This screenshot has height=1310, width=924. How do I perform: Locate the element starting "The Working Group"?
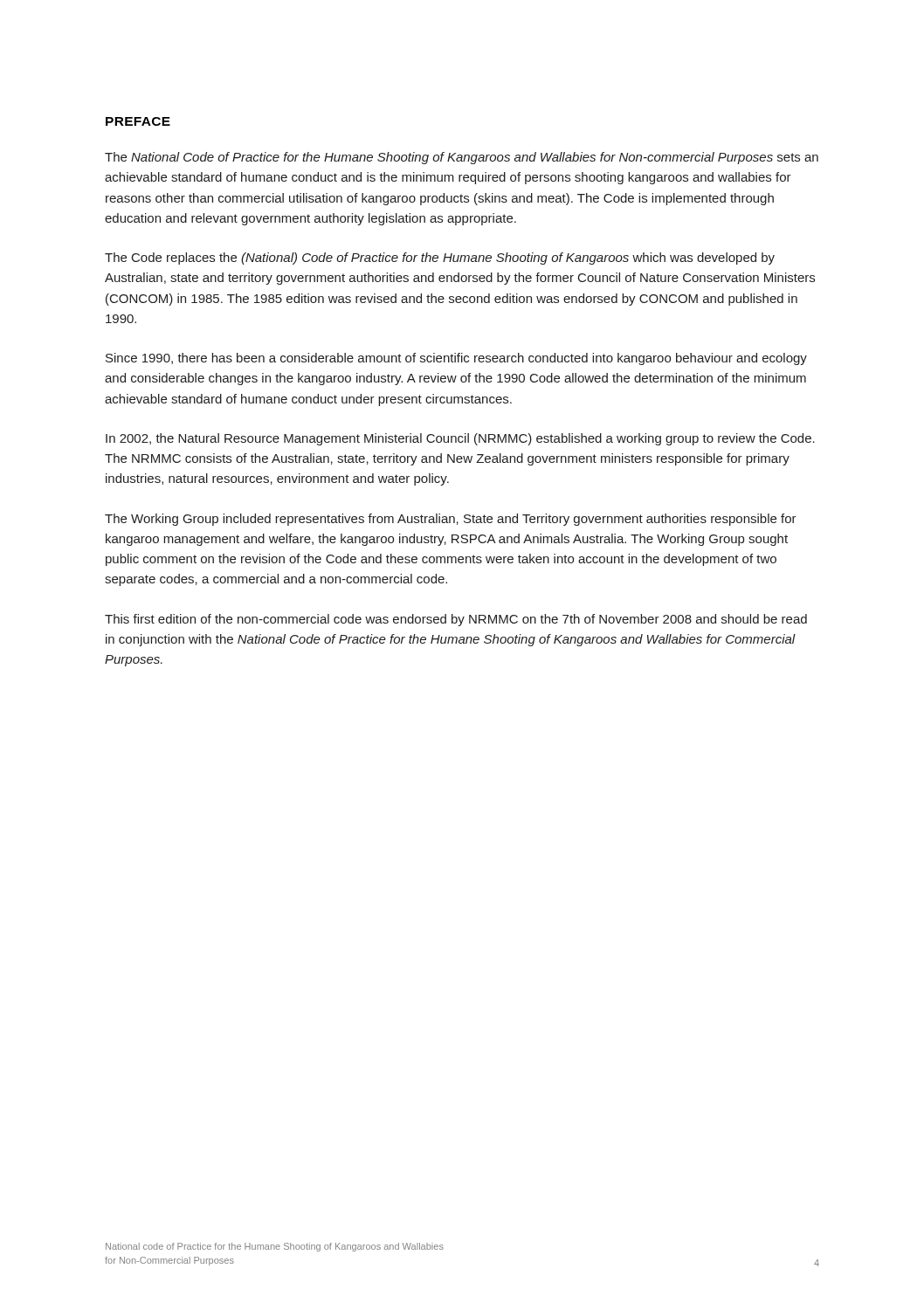tap(450, 548)
